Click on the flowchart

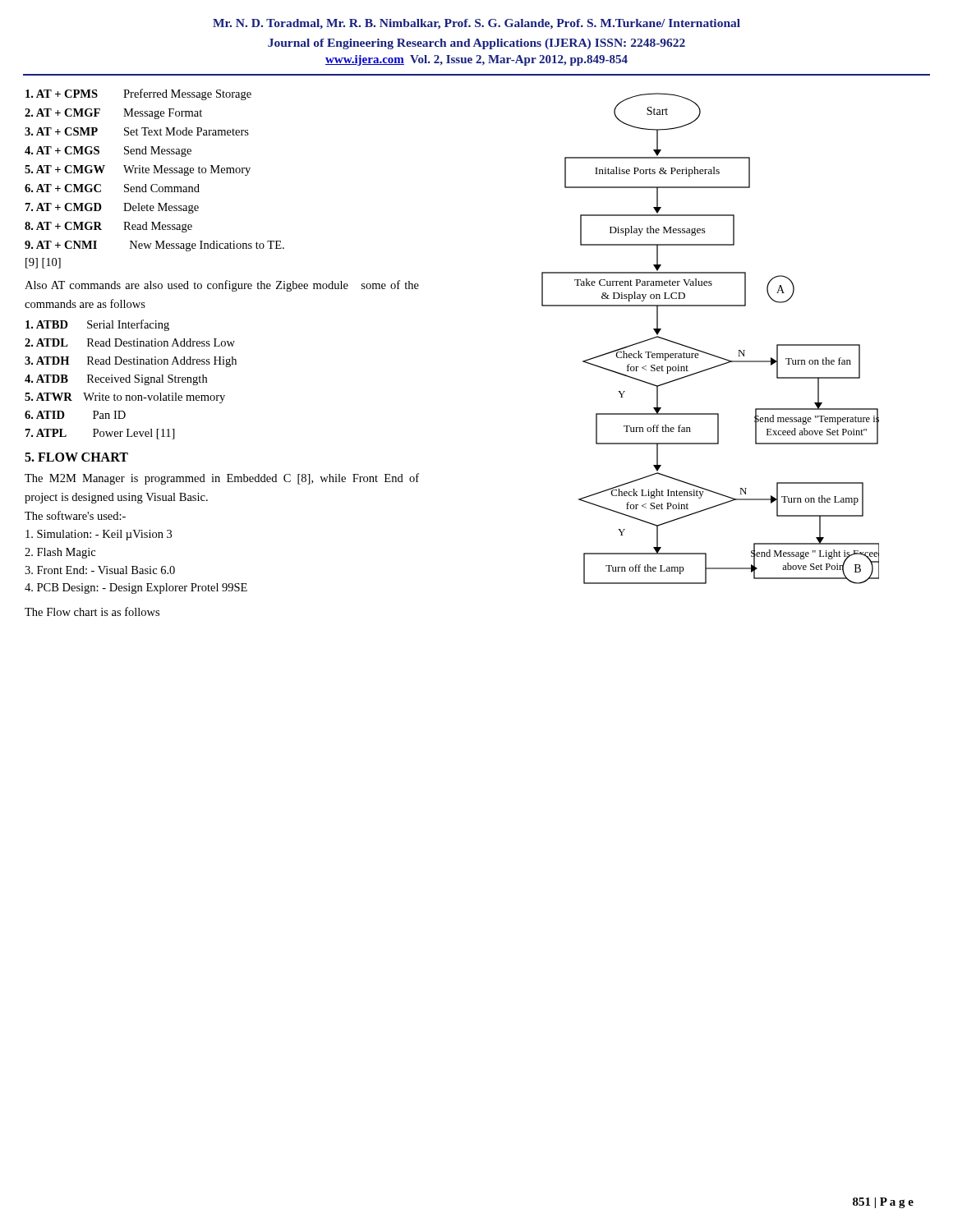657,342
